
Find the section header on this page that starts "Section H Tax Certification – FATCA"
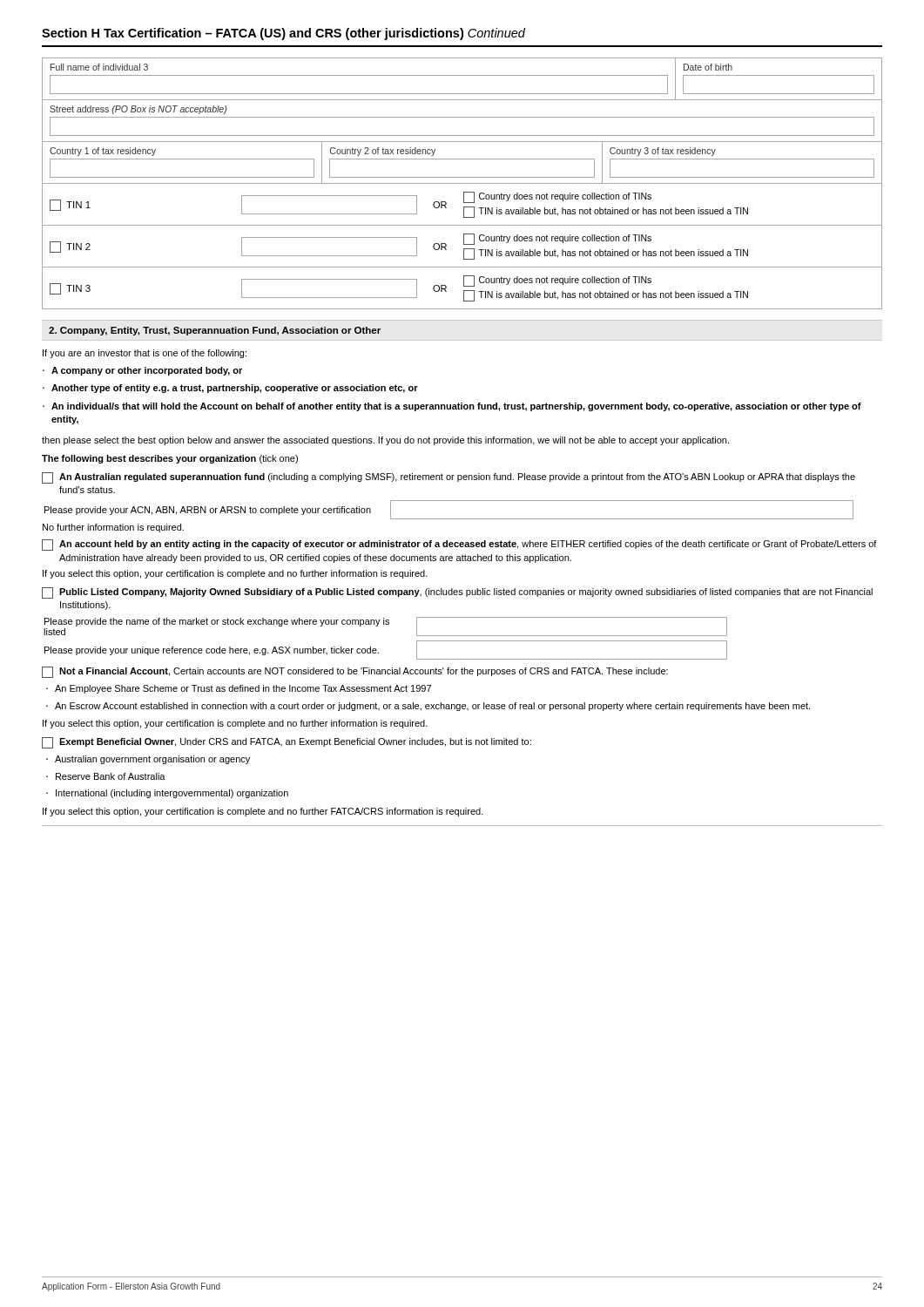283,33
